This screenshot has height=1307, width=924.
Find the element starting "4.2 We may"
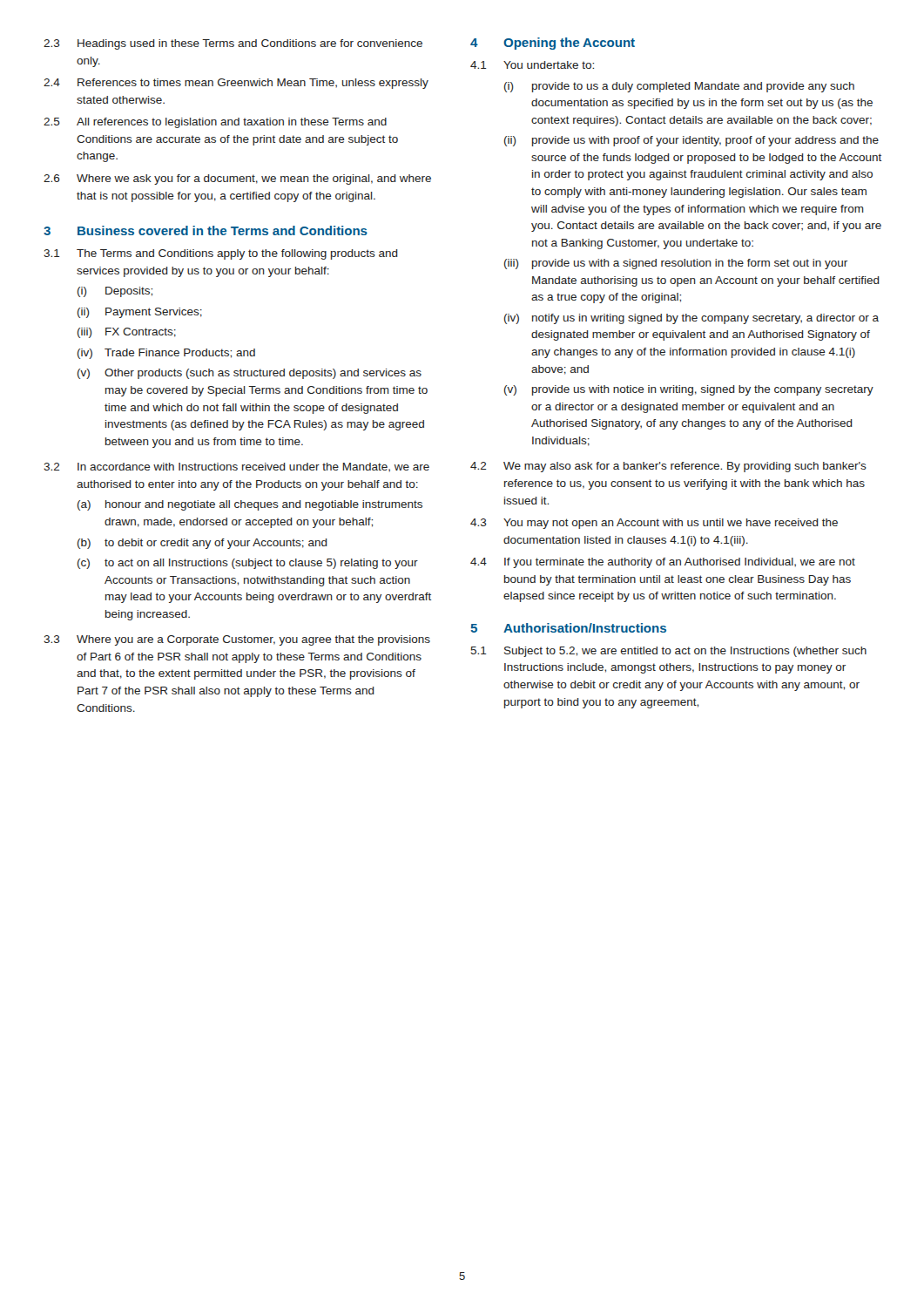[677, 483]
